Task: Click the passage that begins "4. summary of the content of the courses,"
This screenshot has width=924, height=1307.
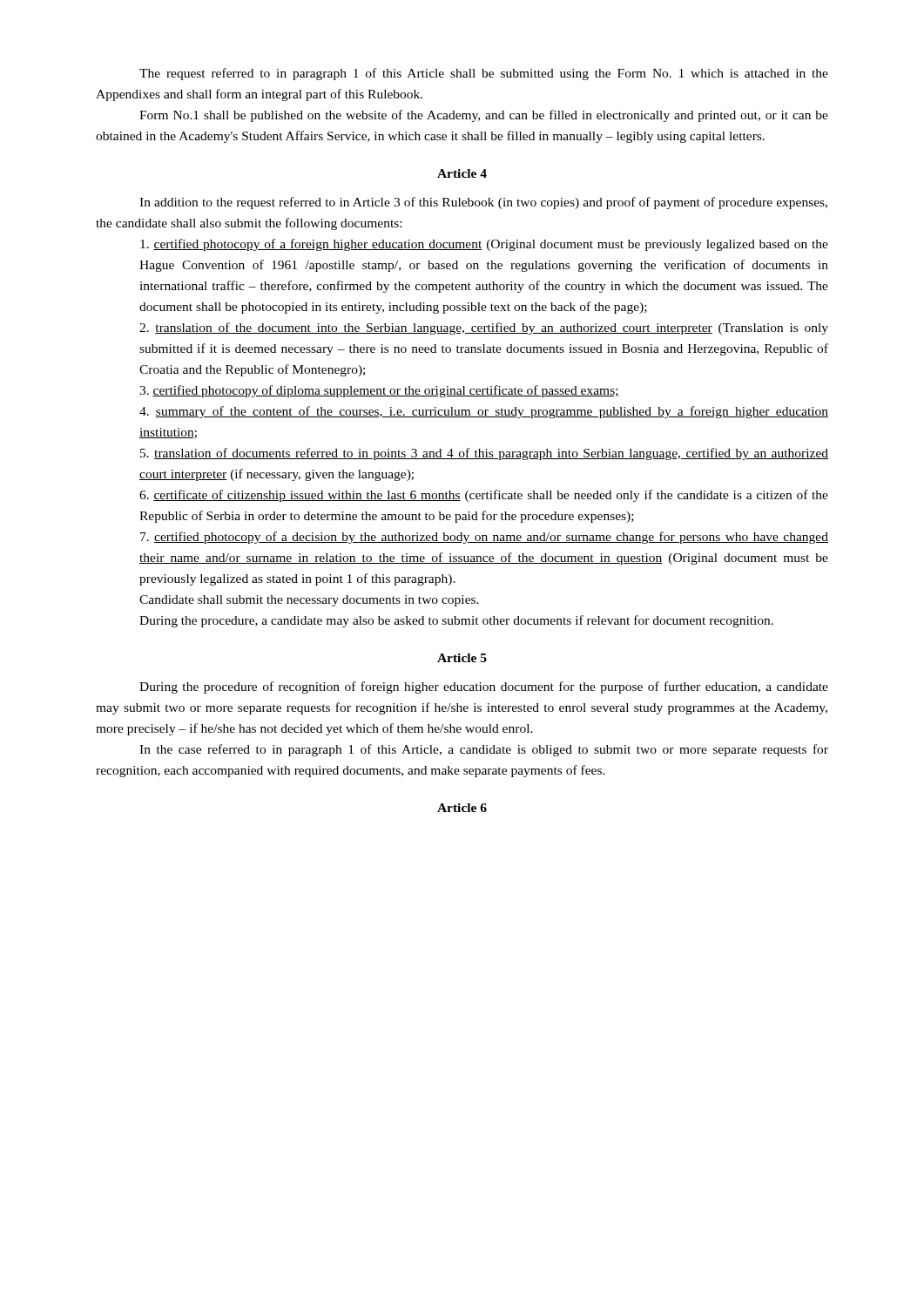Action: 484,422
